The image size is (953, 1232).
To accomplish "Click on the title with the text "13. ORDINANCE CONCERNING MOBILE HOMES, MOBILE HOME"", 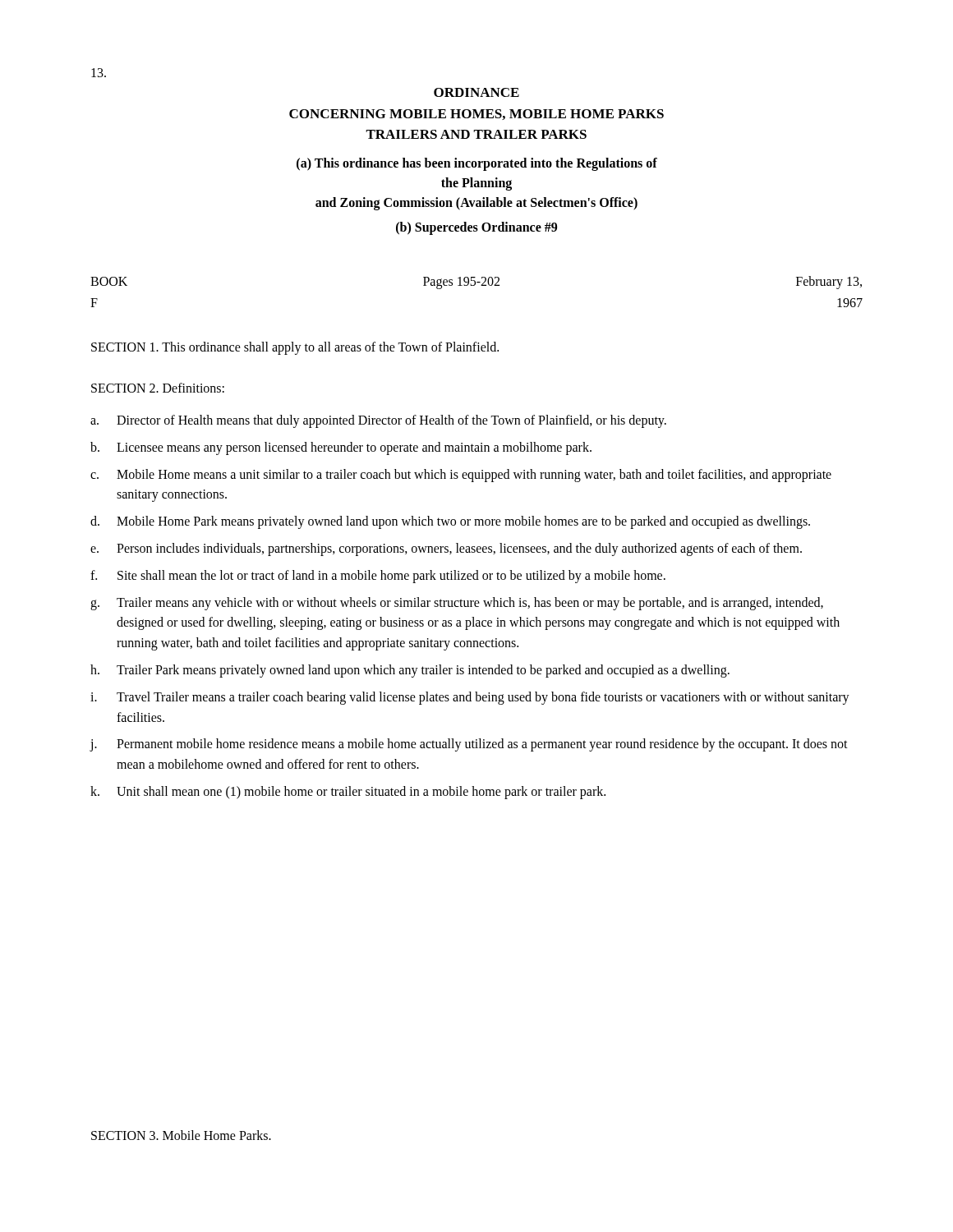I will click(x=476, y=151).
